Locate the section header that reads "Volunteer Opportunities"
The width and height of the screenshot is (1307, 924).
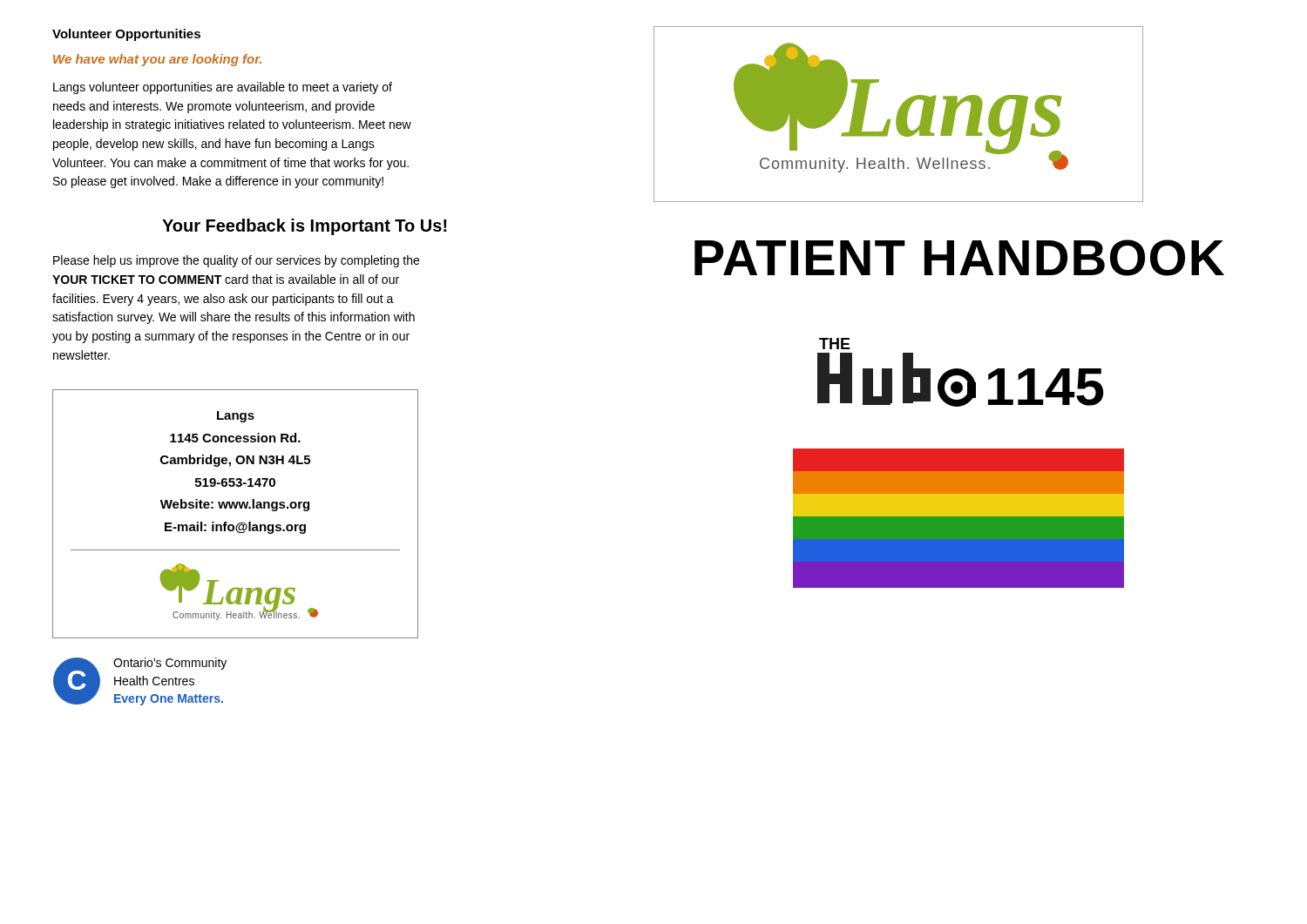(x=127, y=34)
